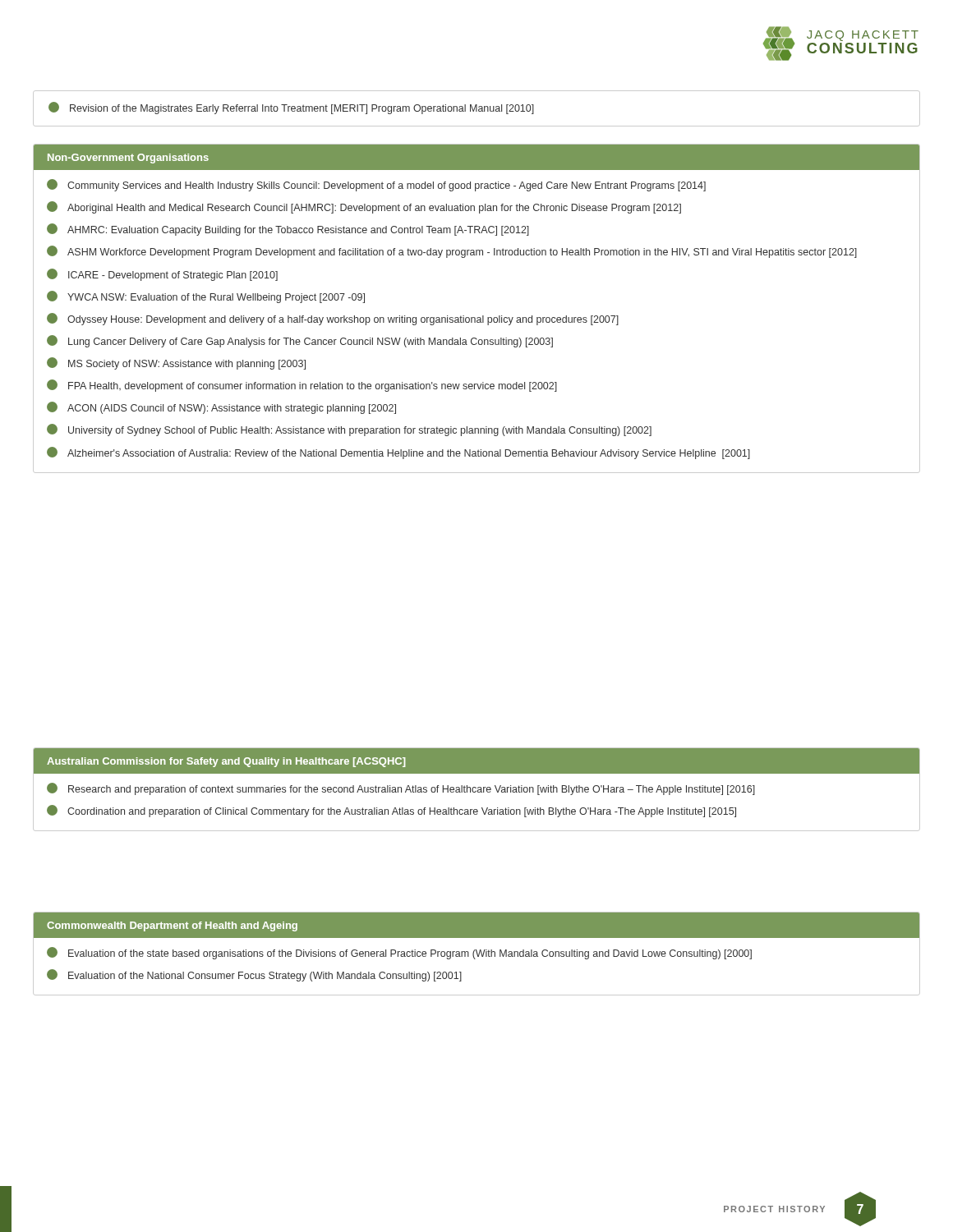The image size is (953, 1232).
Task: Find the block on this page that starts "University of Sydney School of Public"
Action: click(x=349, y=431)
